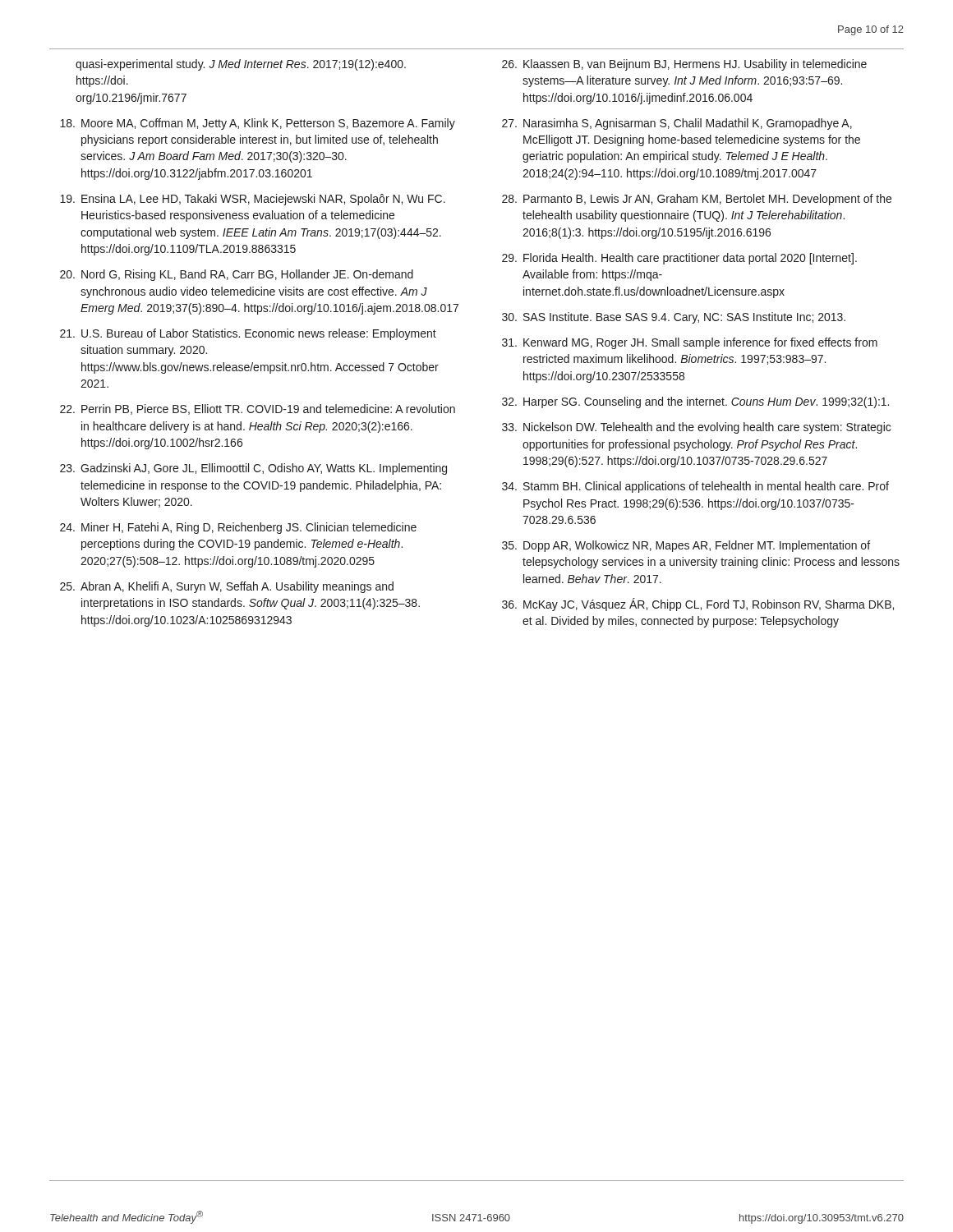This screenshot has height=1232, width=953.
Task: Locate the list item containing "27. Narasimha S, Agnisarman"
Action: coord(698,148)
